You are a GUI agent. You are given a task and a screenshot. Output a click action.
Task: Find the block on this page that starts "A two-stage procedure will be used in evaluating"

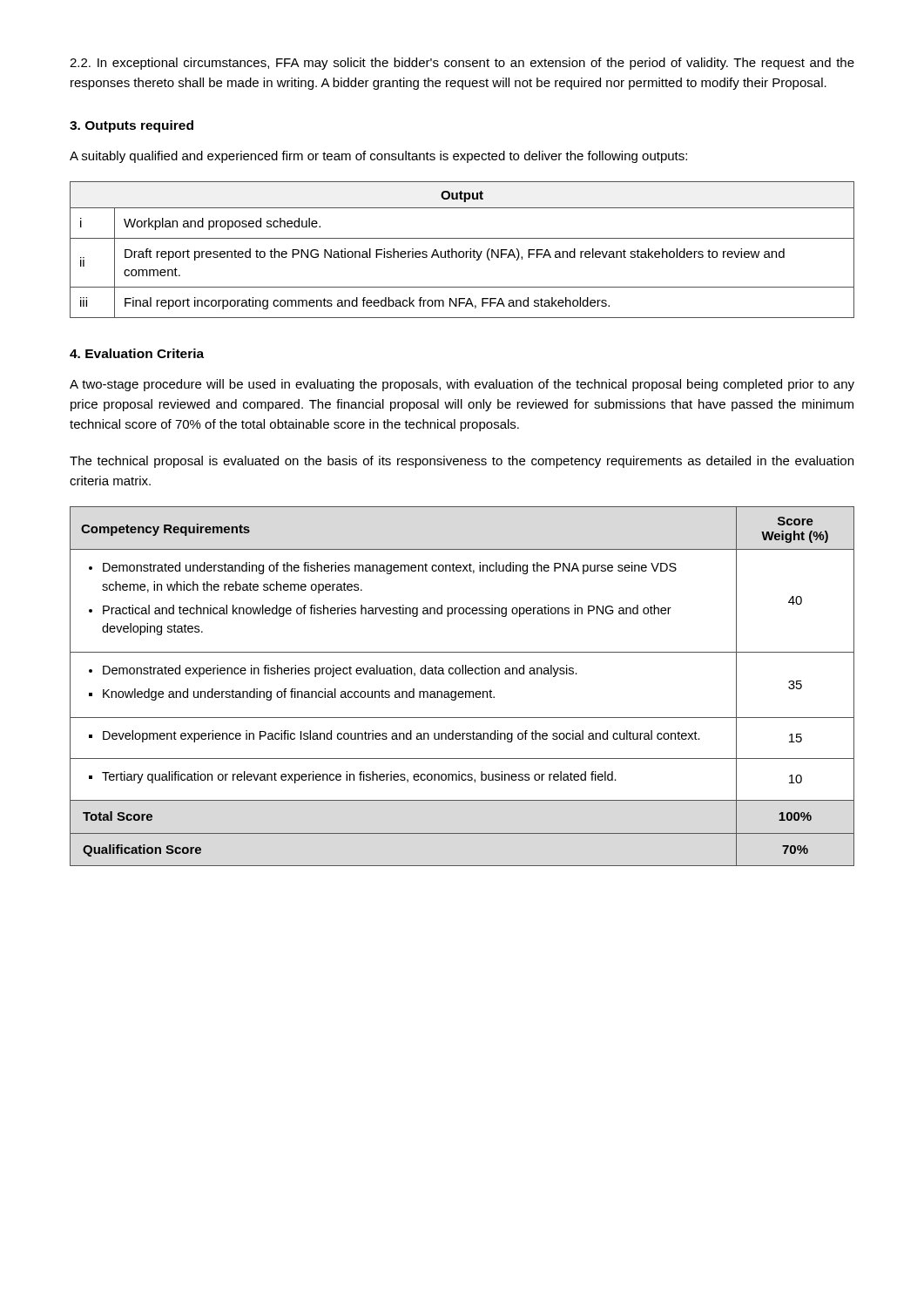point(462,404)
